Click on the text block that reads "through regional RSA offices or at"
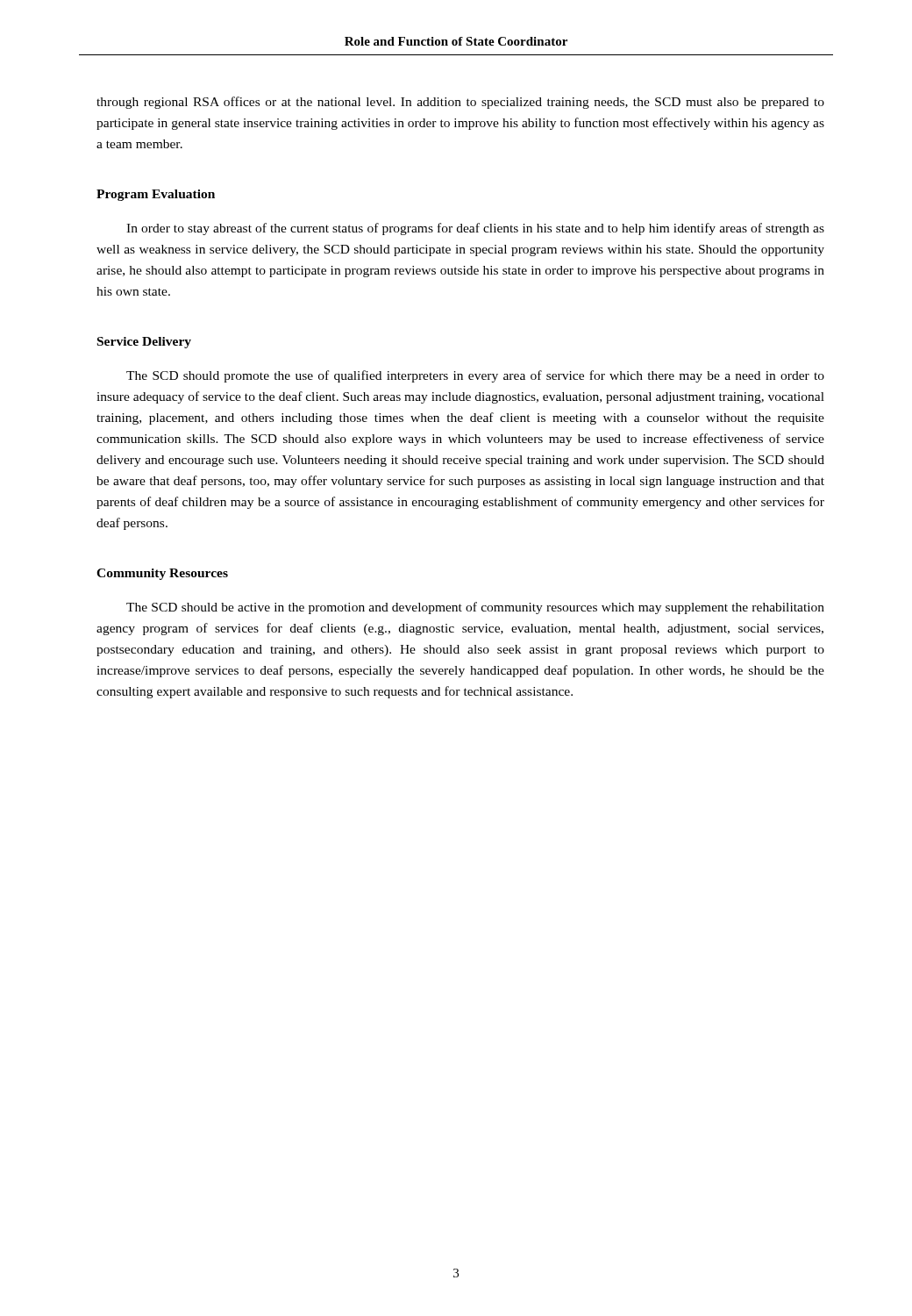The height and width of the screenshot is (1316, 912). coord(460,122)
